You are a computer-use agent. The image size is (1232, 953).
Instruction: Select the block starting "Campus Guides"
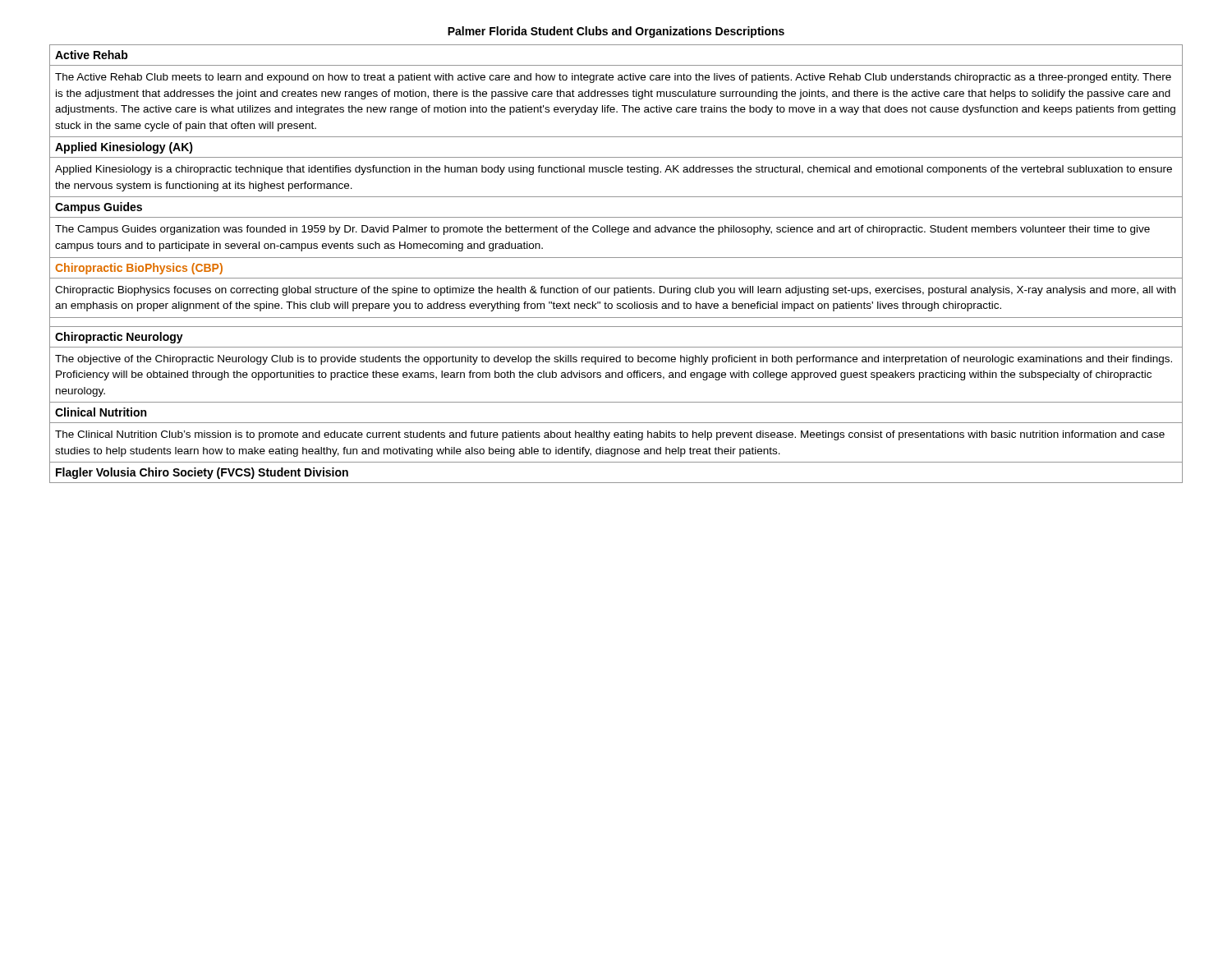(x=616, y=207)
